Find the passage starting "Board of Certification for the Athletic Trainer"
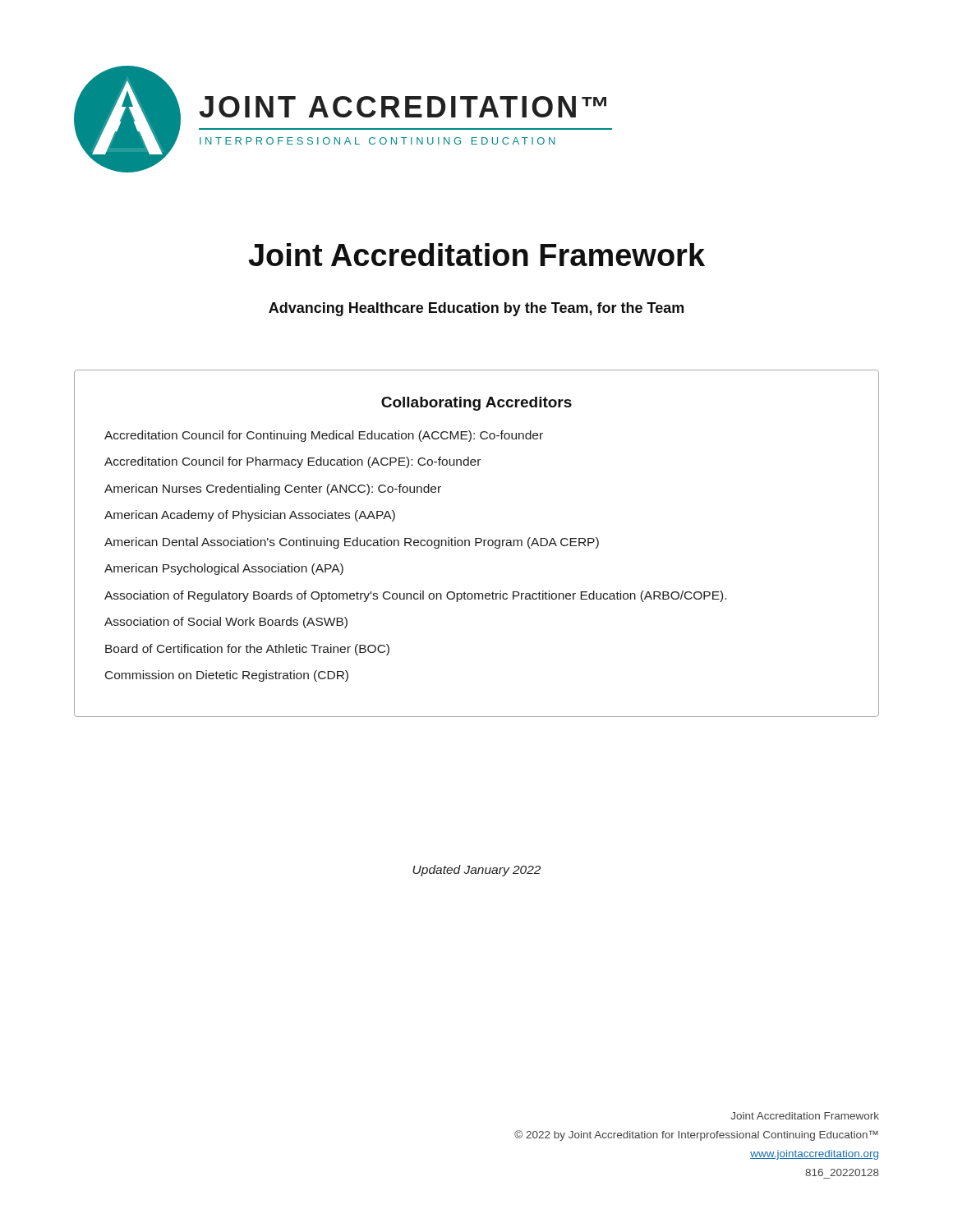Viewport: 953px width, 1232px height. pyautogui.click(x=247, y=648)
